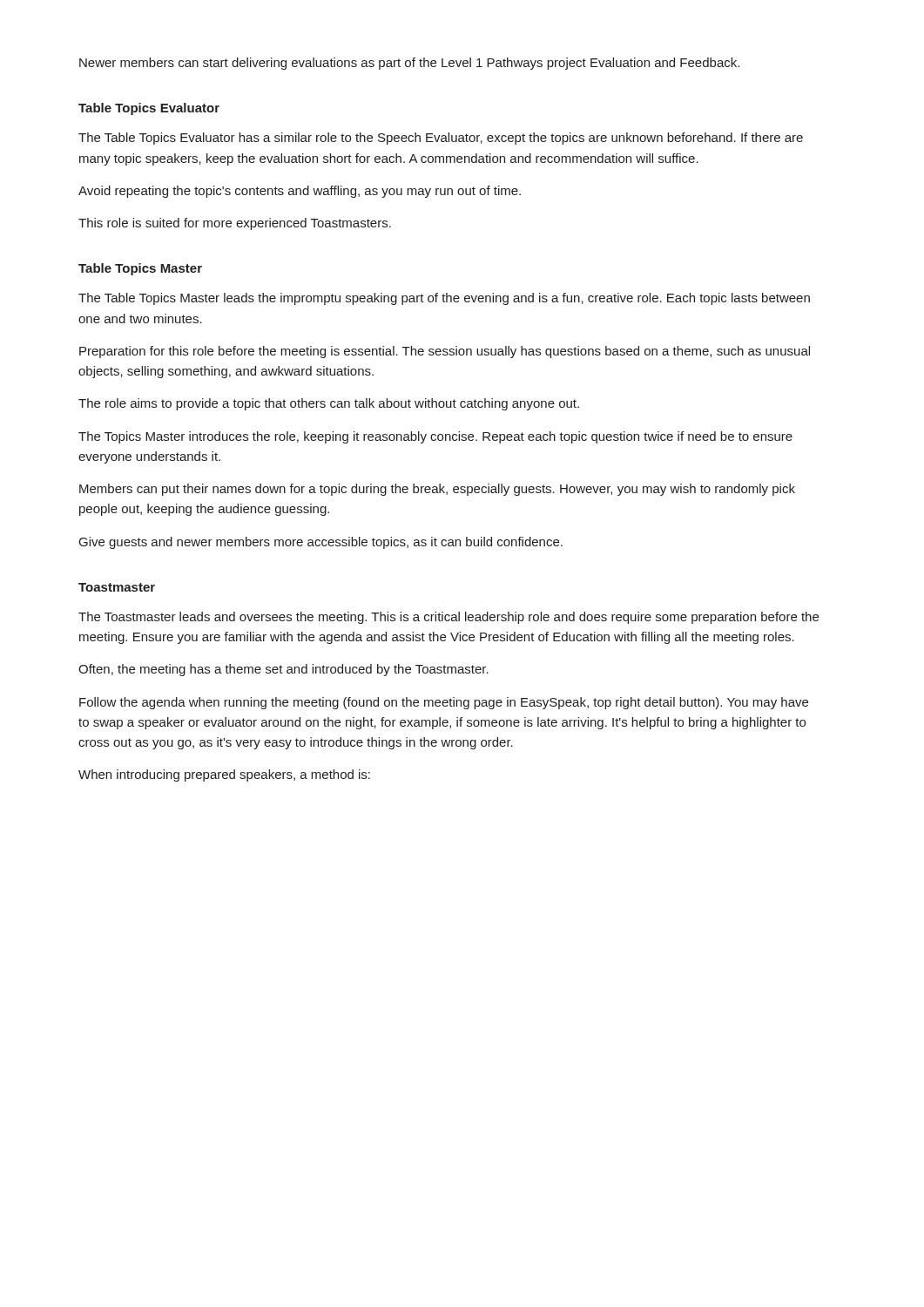Select the text starting "Newer members can start"
The height and width of the screenshot is (1307, 924).
tap(409, 62)
